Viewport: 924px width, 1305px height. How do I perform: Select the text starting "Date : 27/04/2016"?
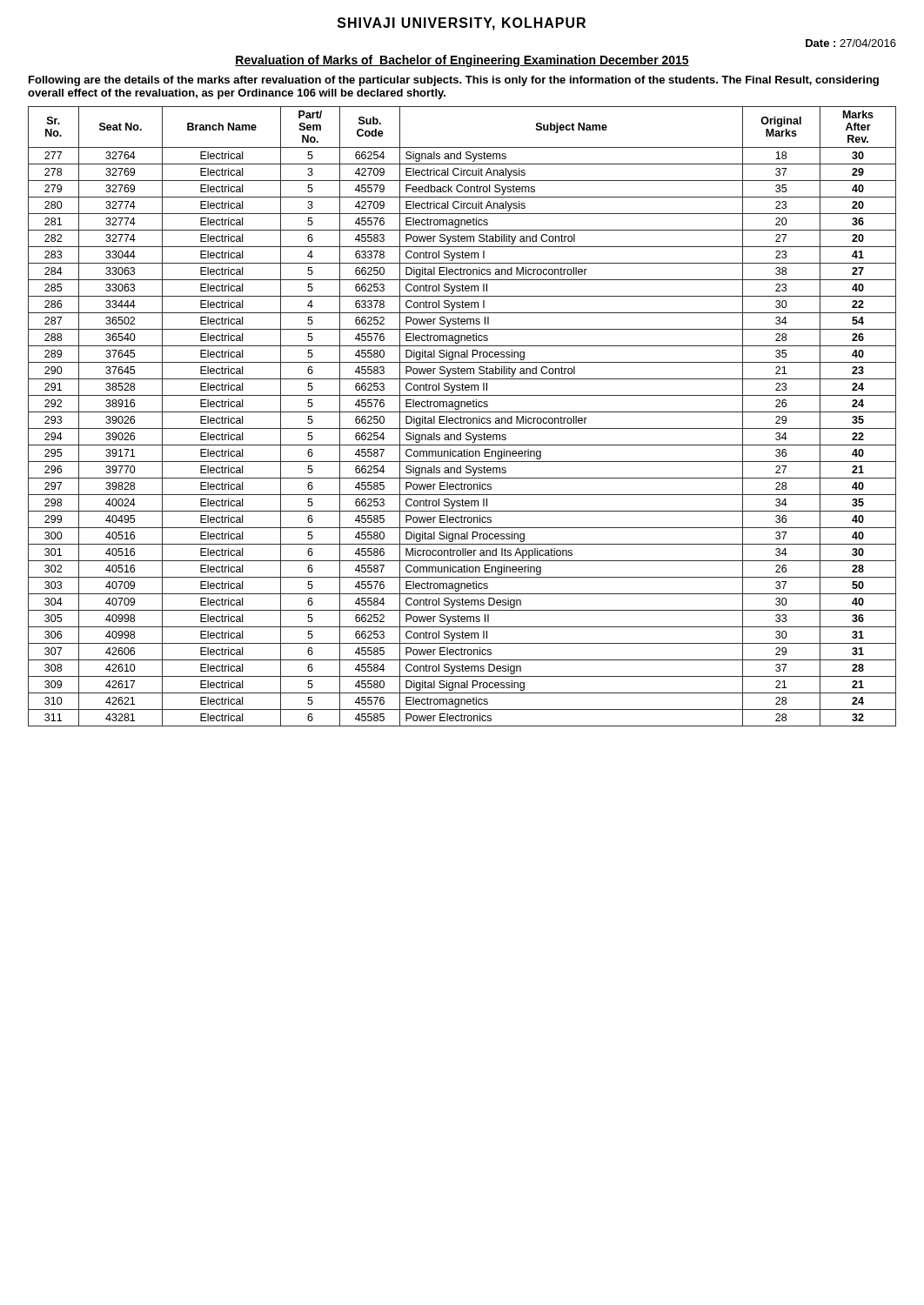tap(851, 43)
